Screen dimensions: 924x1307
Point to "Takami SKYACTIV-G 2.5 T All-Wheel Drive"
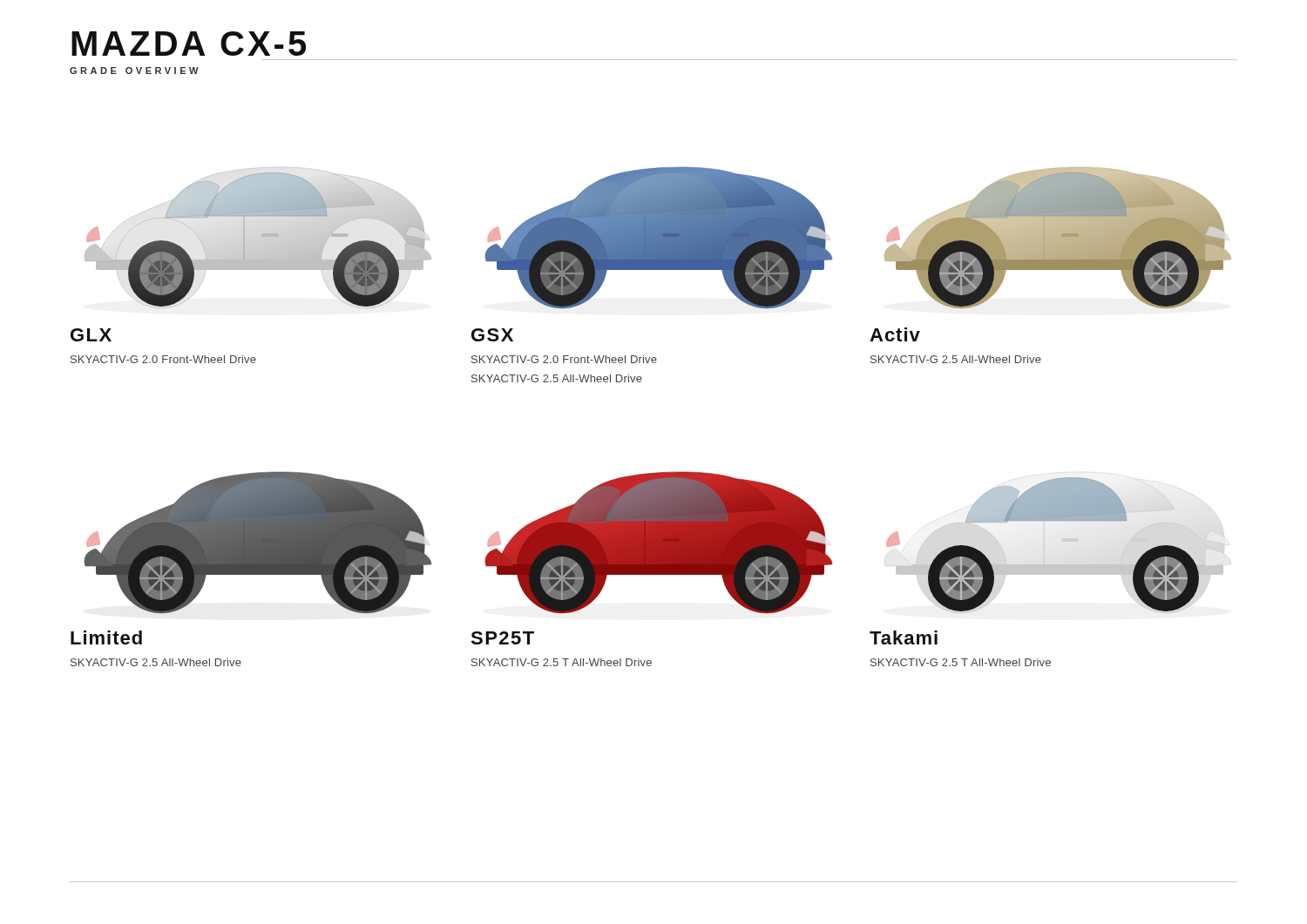(961, 650)
